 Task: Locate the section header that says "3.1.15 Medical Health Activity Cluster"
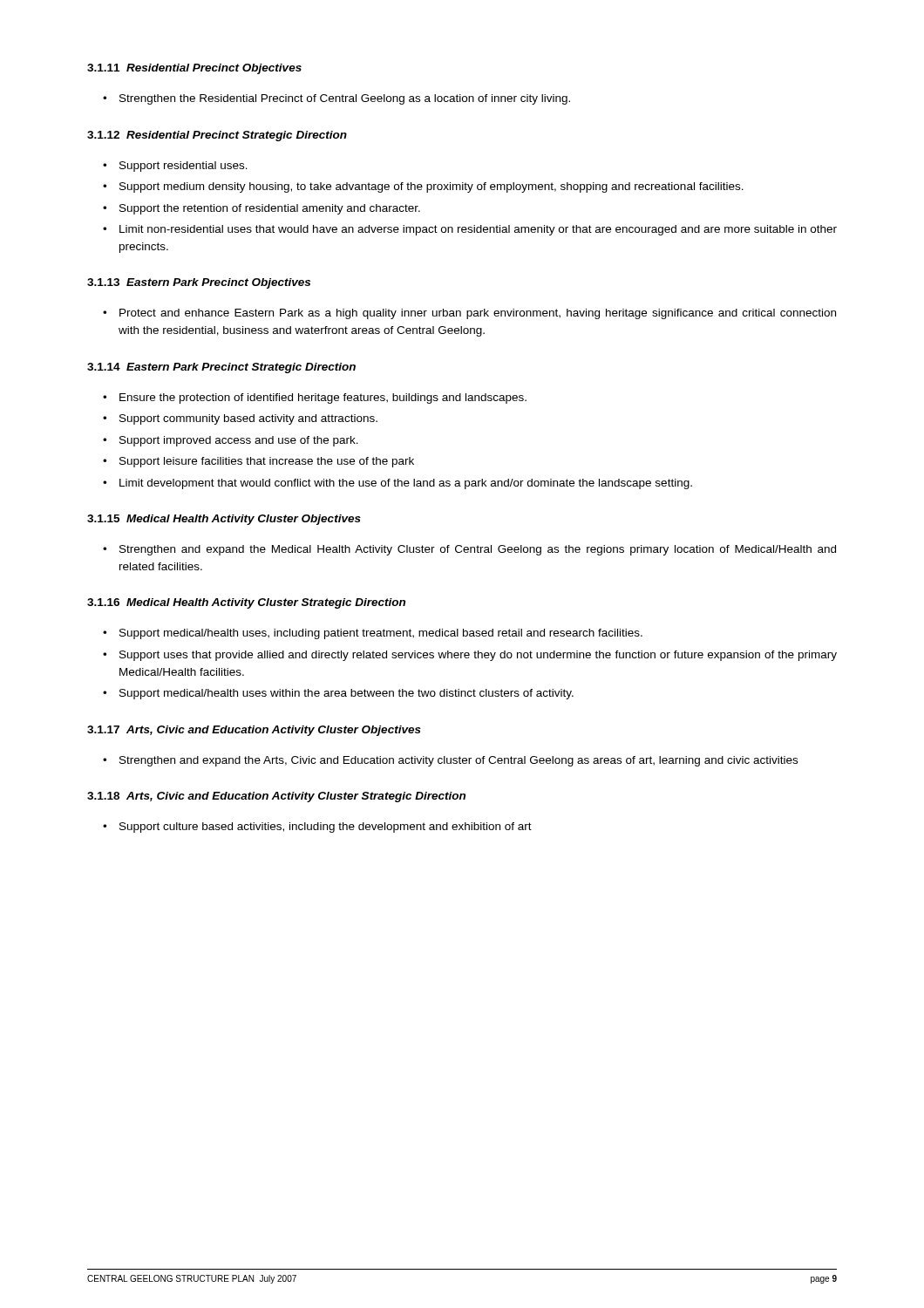224,520
